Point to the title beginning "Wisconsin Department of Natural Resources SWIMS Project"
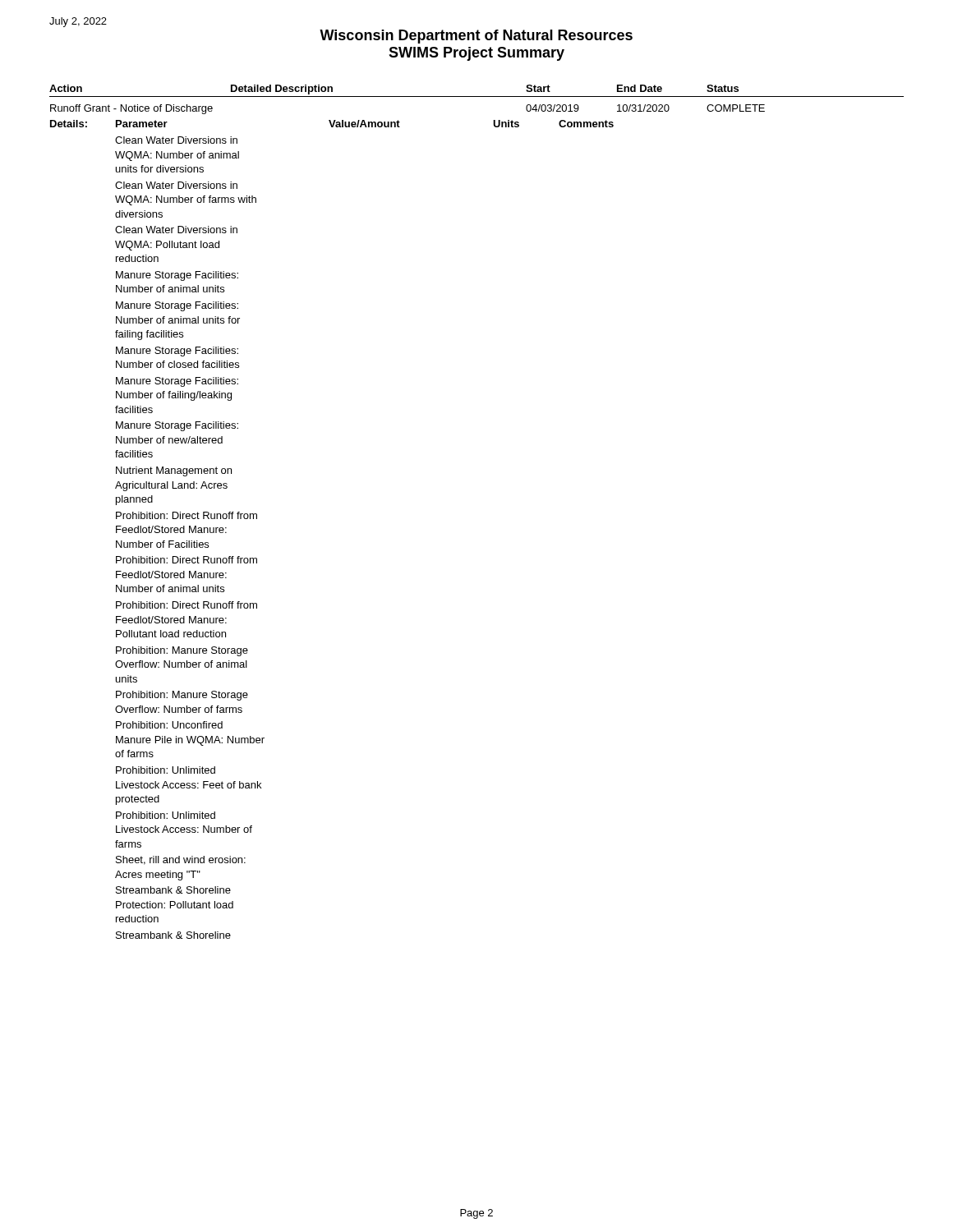 point(476,44)
